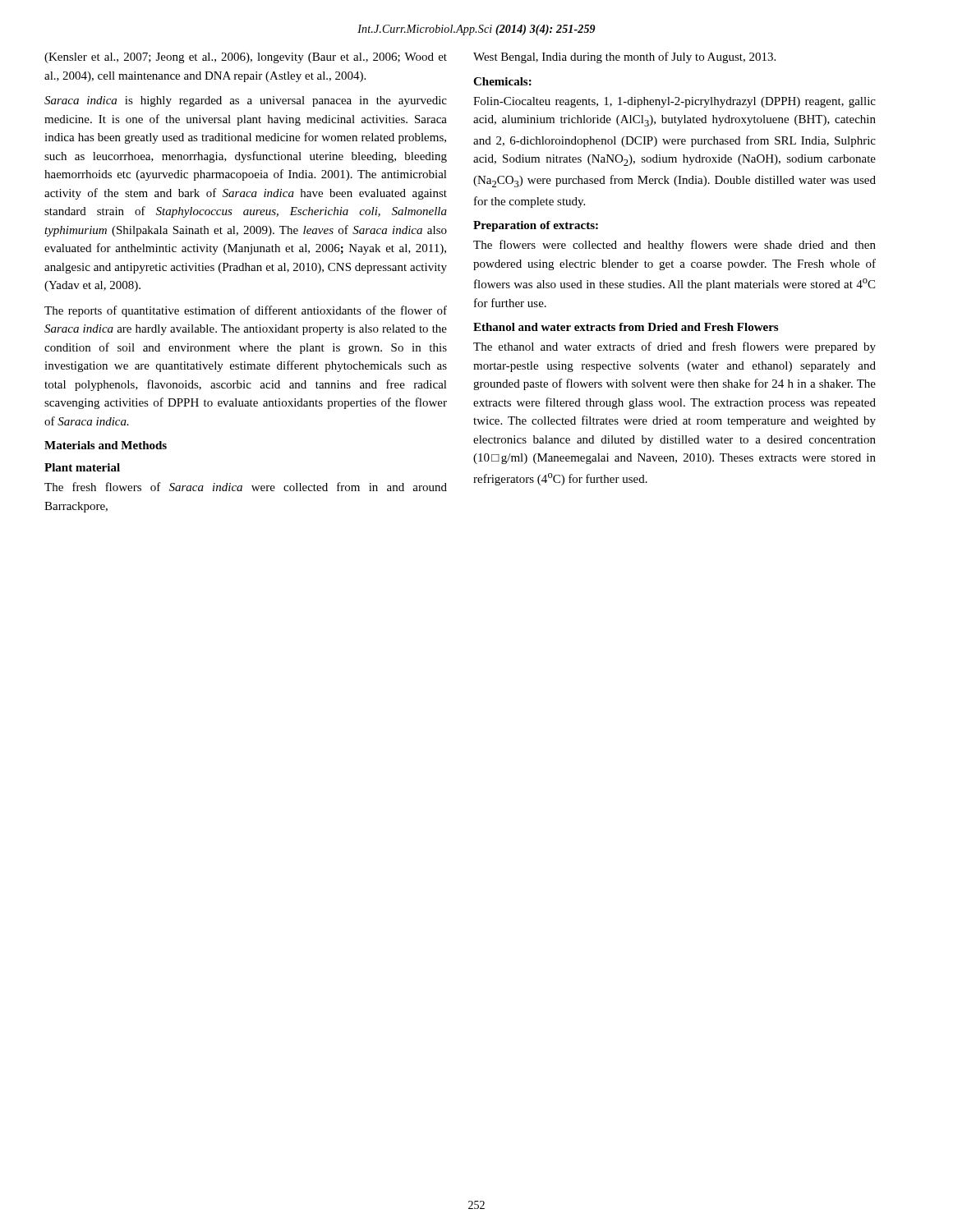Select the text starting "Materials and Methods"

point(106,445)
